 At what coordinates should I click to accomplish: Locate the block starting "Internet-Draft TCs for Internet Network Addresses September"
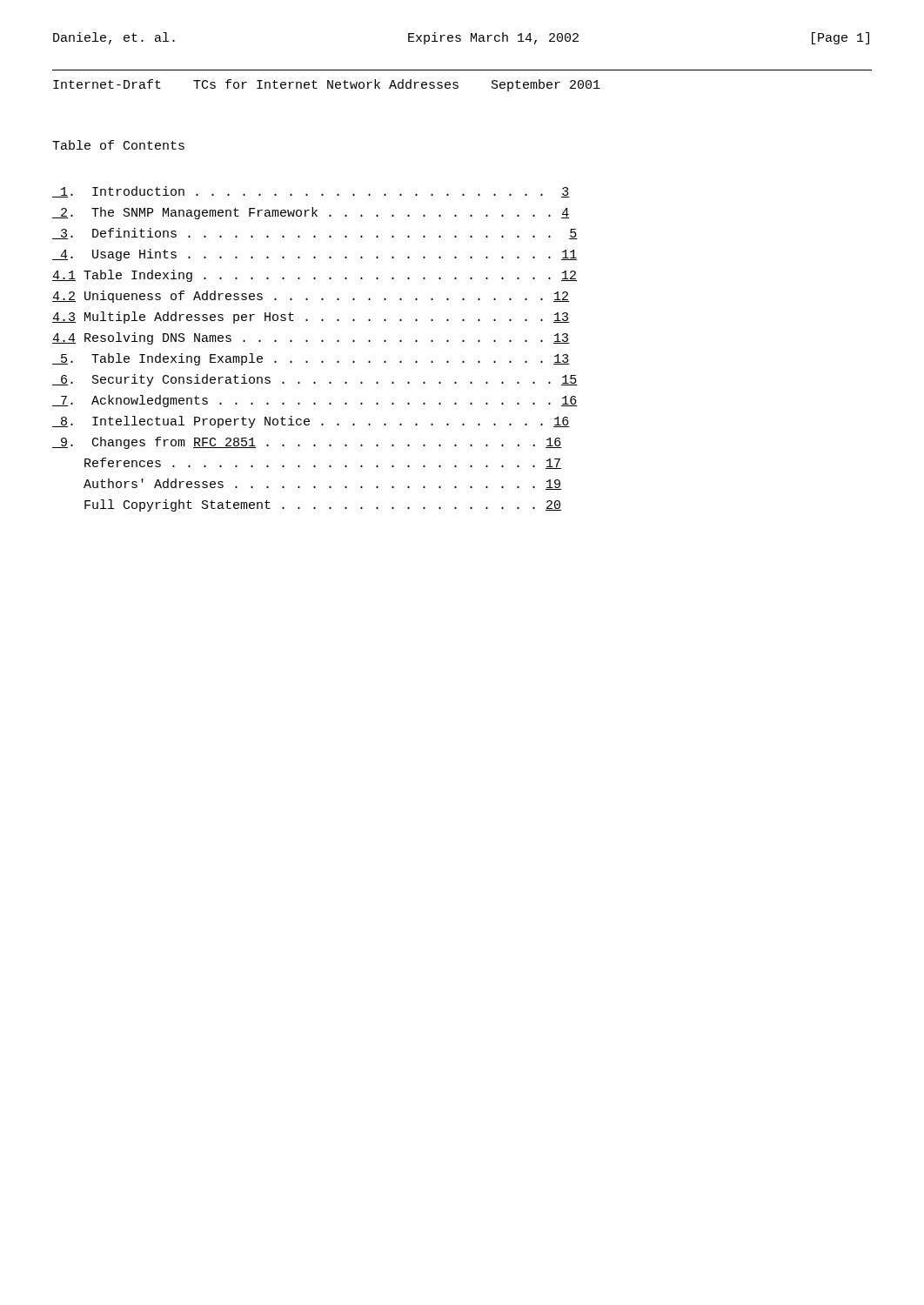[326, 86]
